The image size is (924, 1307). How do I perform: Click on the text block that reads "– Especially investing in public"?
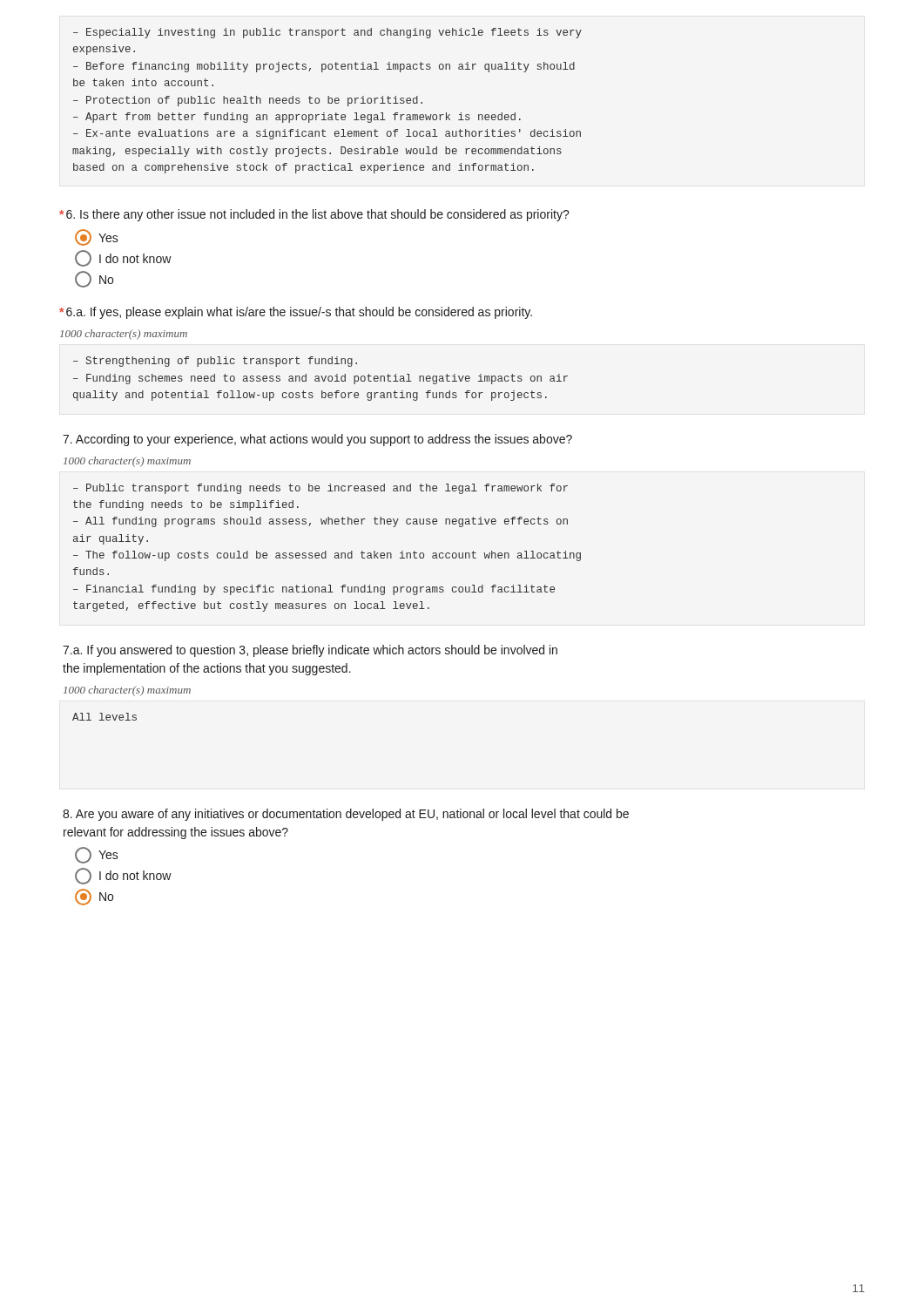pyautogui.click(x=462, y=101)
